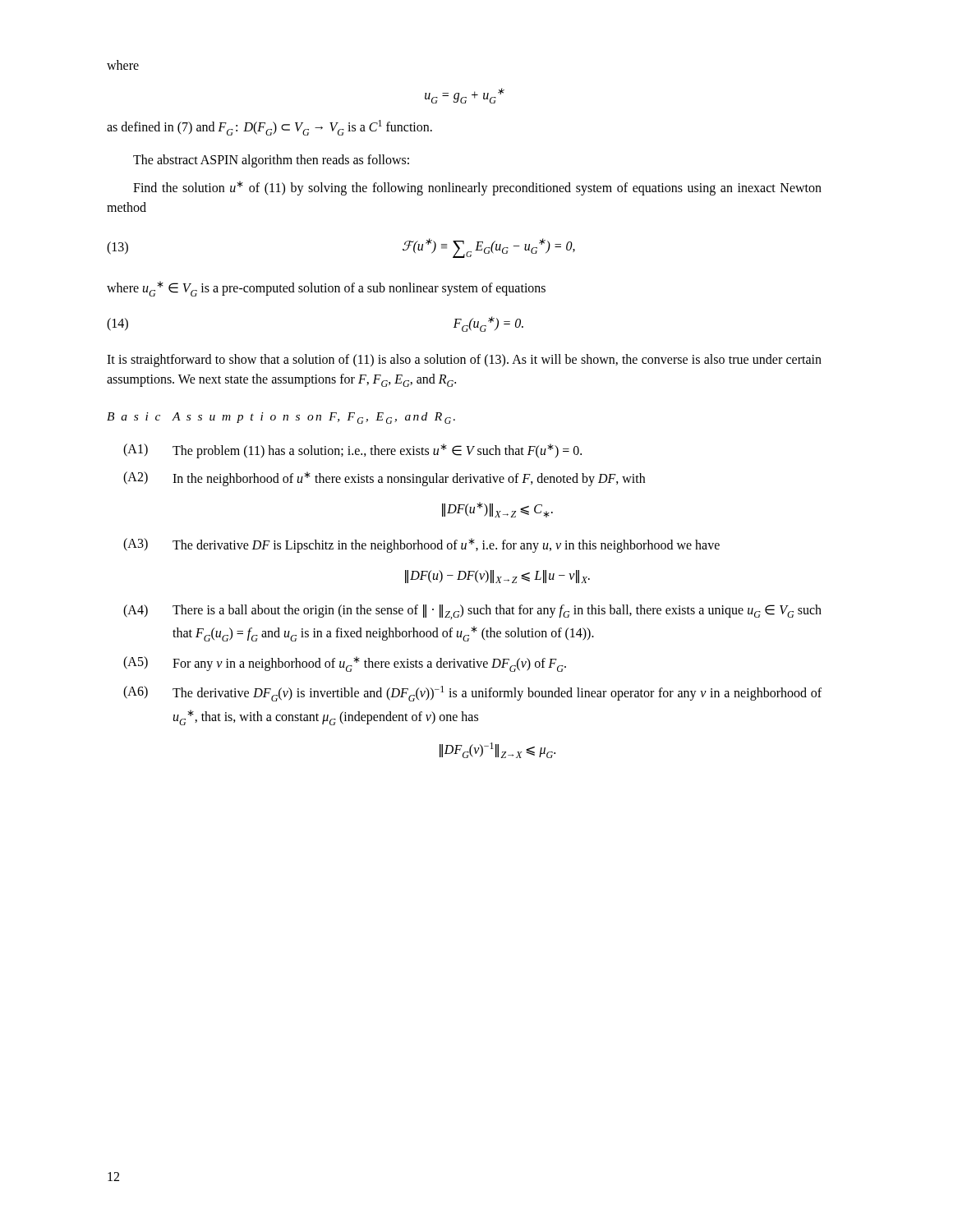Click on the list item that says "(A3) The derivative DF is Lipschitz in the"
The height and width of the screenshot is (1232, 953).
pyautogui.click(x=464, y=564)
